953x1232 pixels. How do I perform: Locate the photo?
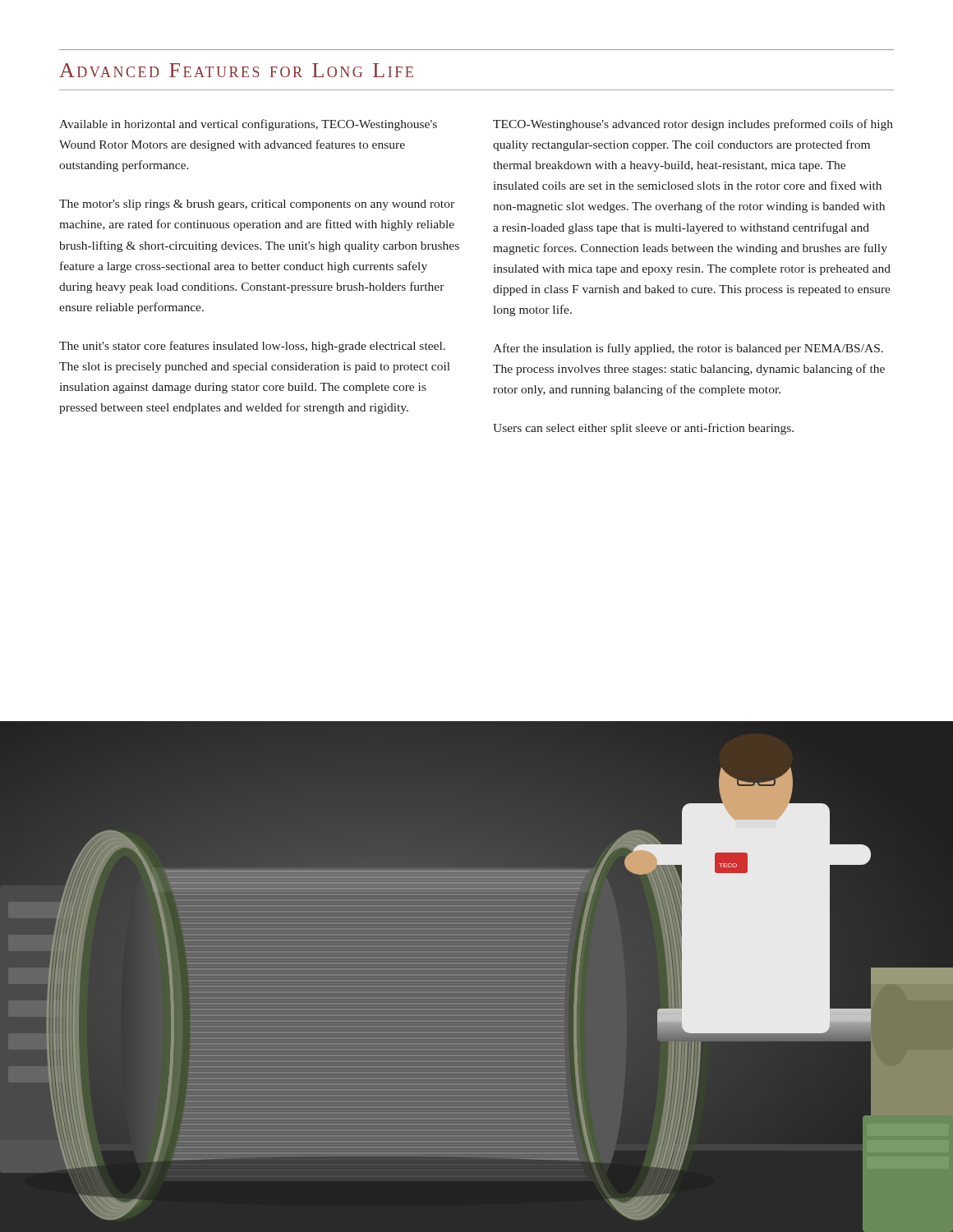(476, 977)
